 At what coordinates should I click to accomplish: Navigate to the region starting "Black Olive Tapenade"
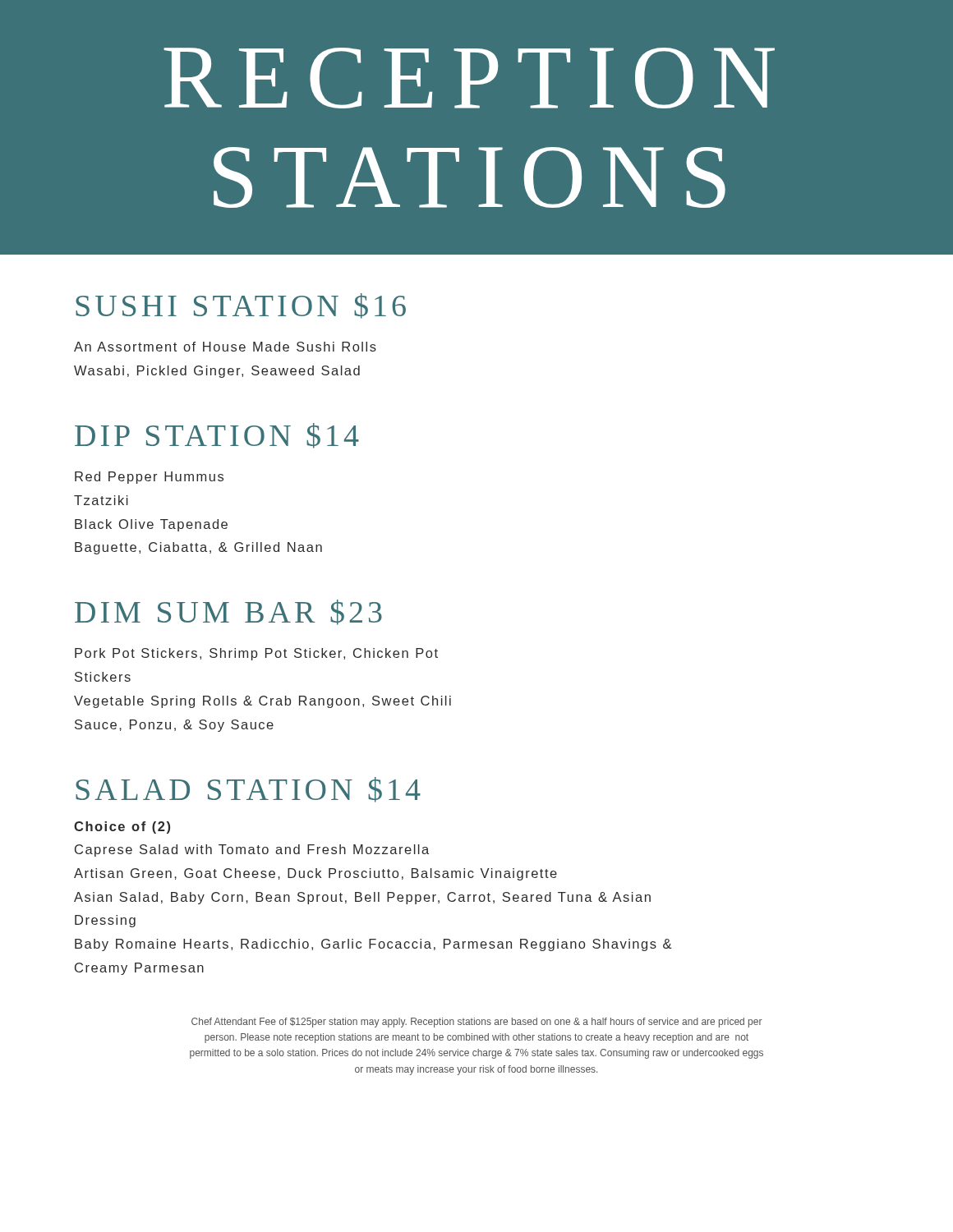(x=152, y=524)
